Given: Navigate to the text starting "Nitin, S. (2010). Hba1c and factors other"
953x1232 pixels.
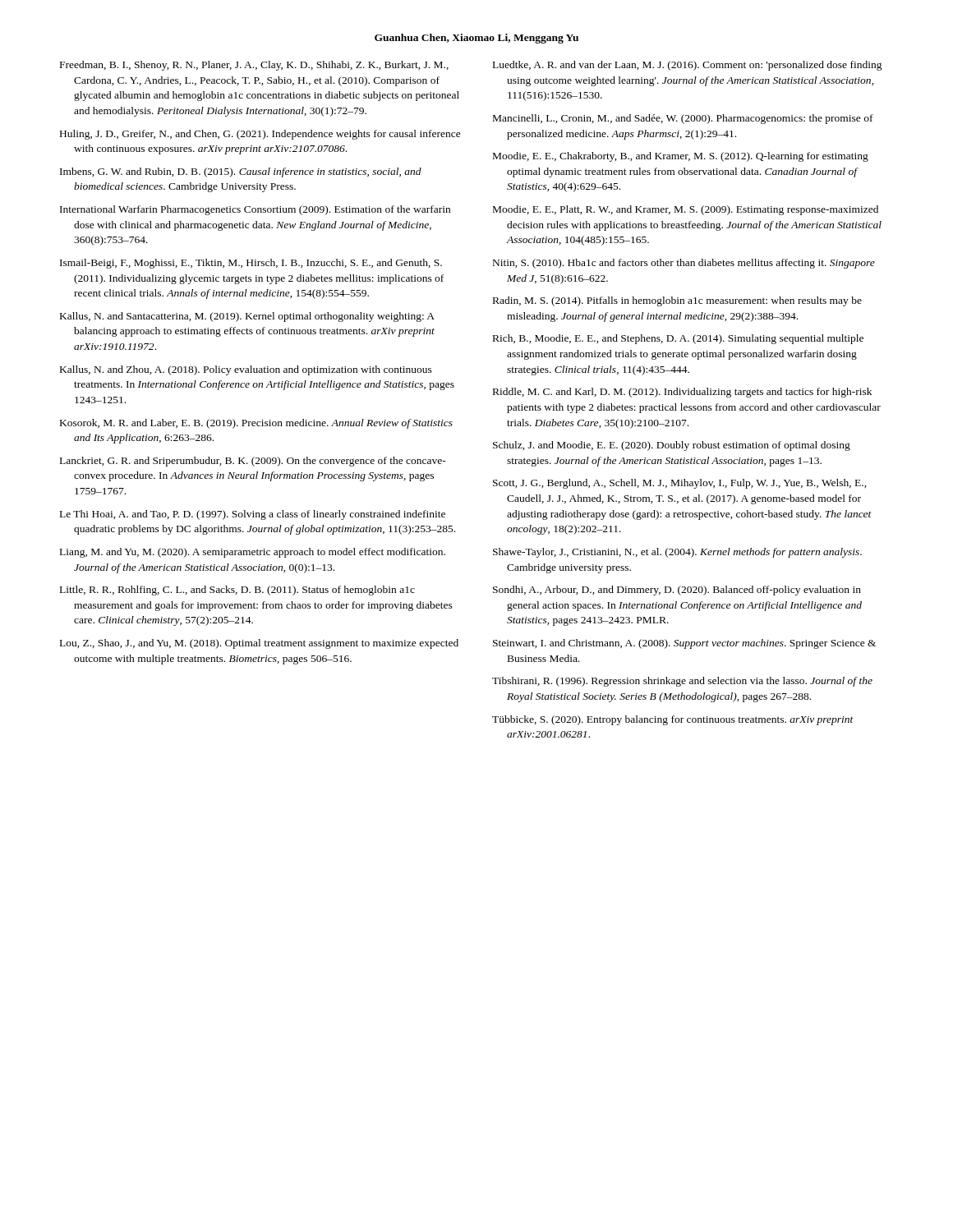Looking at the screenshot, I should [x=683, y=270].
